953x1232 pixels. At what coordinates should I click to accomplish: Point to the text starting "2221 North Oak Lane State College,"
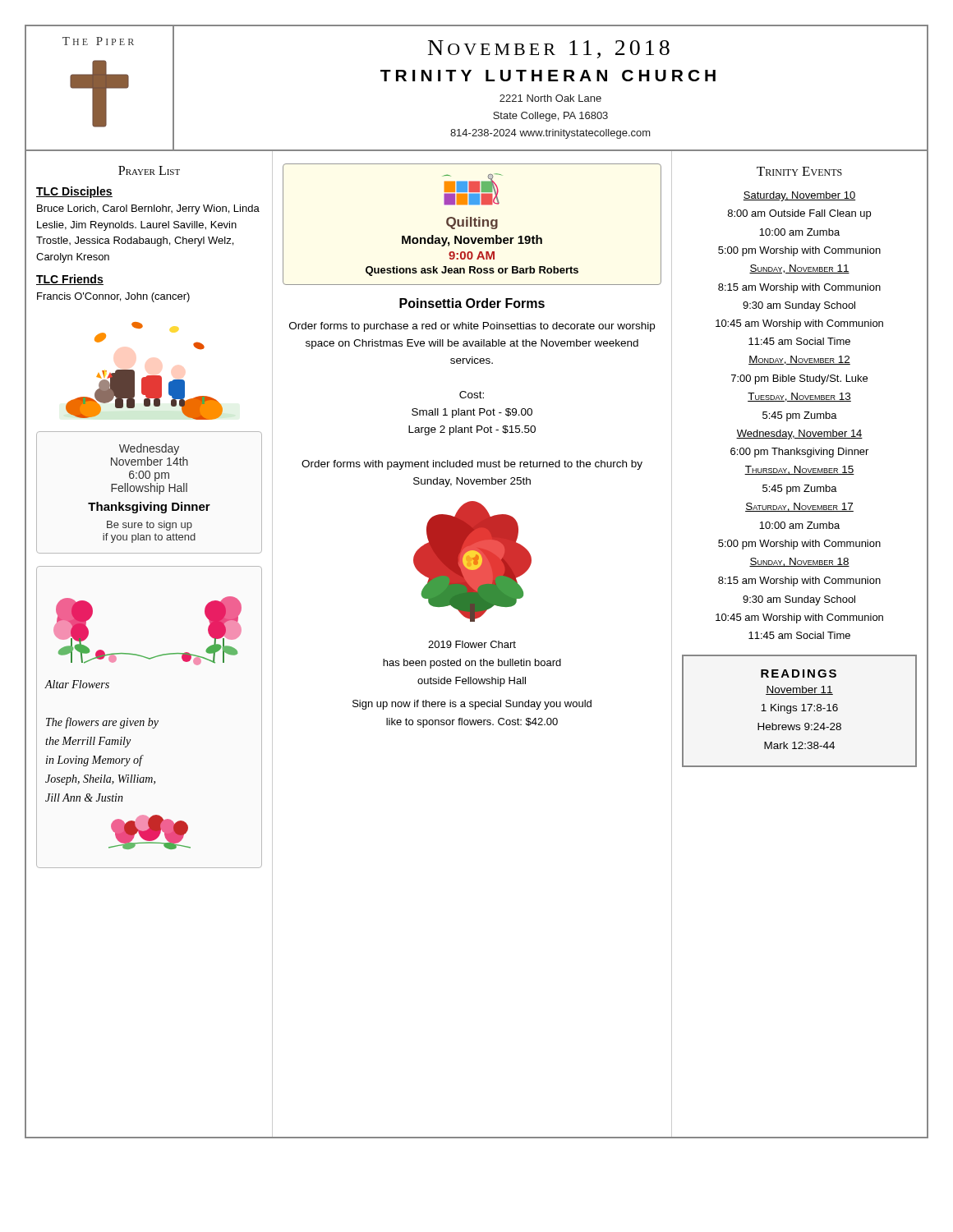(550, 115)
